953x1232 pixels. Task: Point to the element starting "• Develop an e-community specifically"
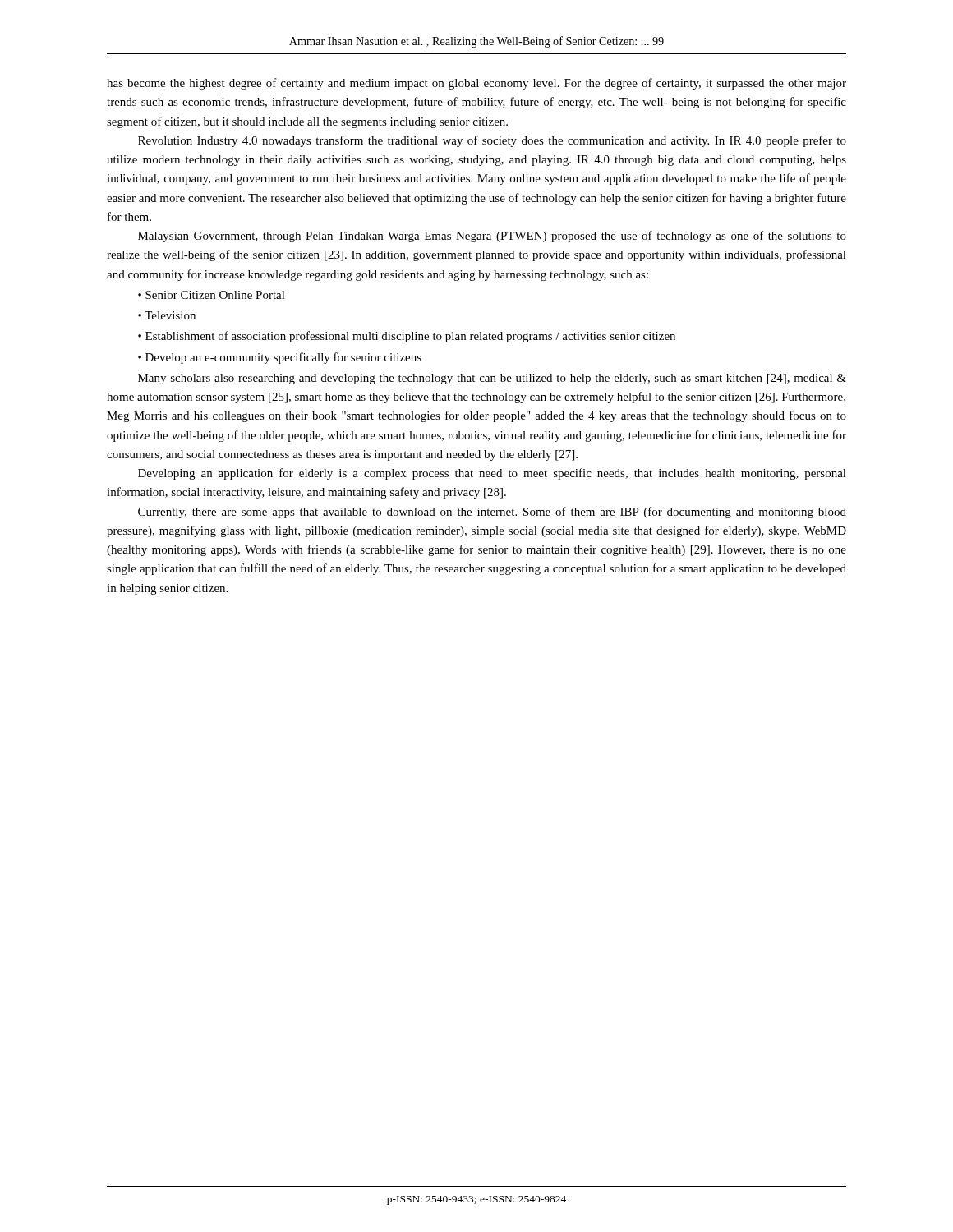(x=280, y=357)
